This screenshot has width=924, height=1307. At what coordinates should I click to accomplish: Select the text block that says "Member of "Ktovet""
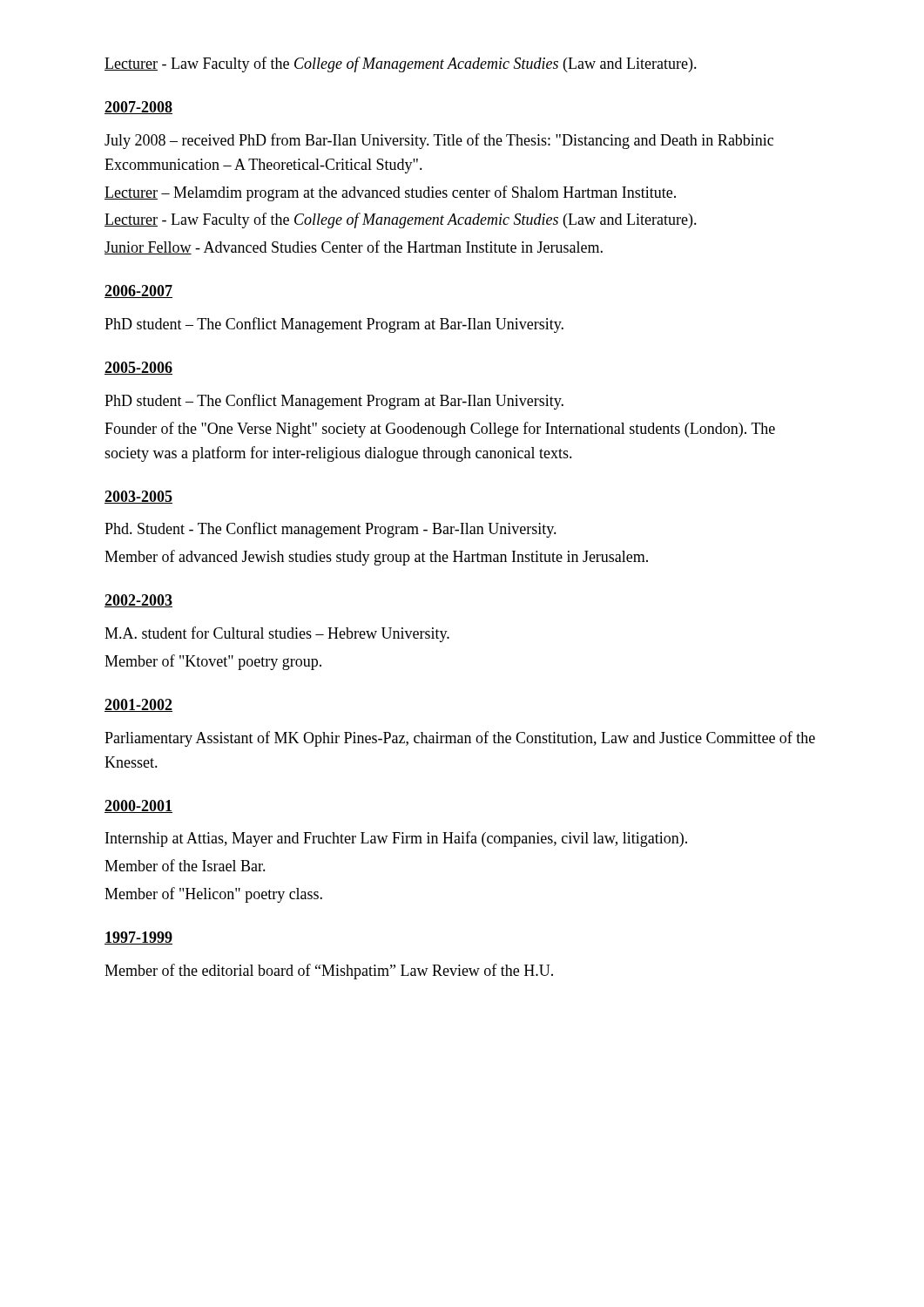[213, 661]
